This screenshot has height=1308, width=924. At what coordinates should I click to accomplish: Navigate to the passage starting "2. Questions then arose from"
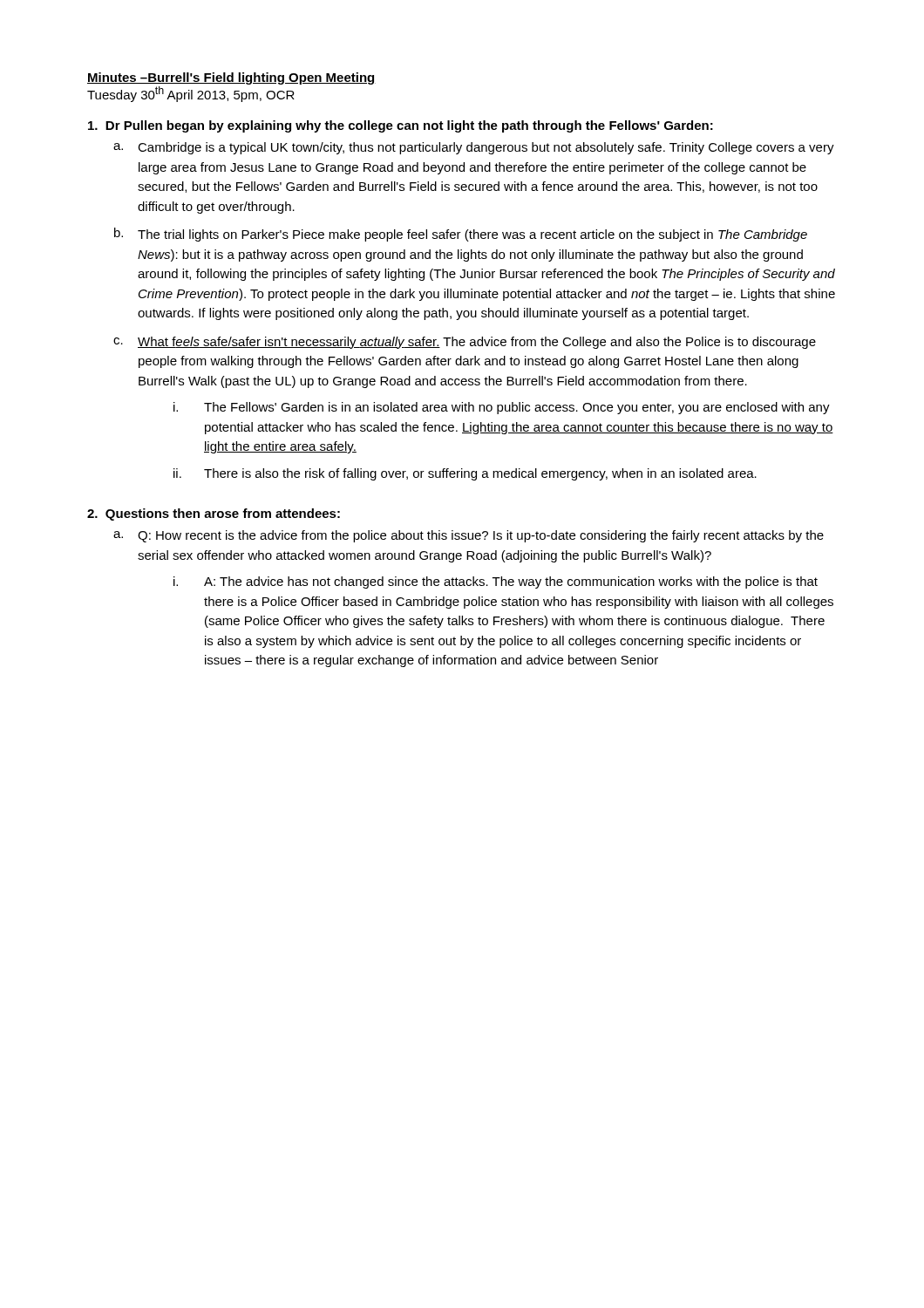pyautogui.click(x=462, y=591)
